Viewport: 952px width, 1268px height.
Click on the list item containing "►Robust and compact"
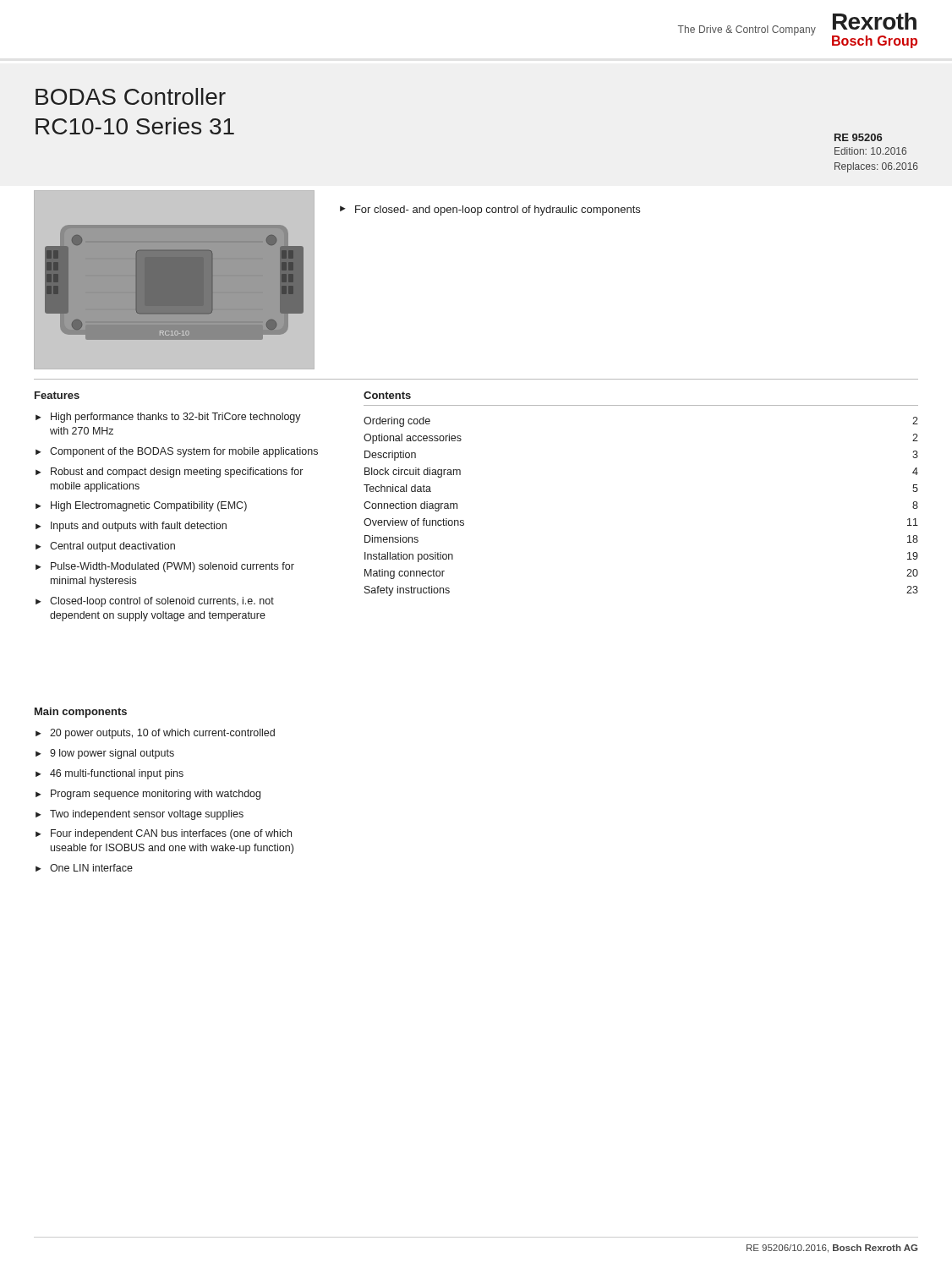tap(178, 479)
